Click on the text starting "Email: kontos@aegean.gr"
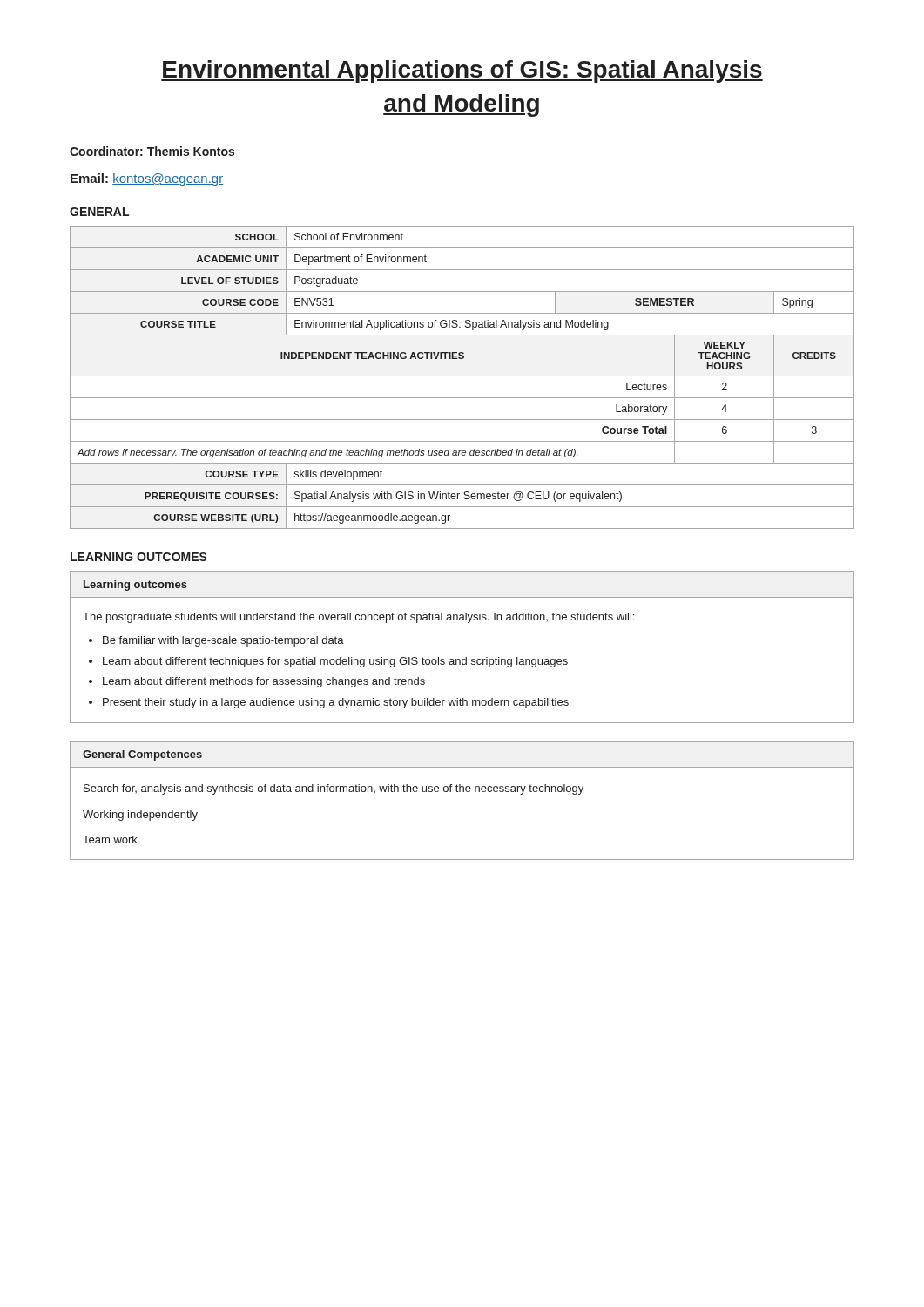The image size is (924, 1307). tap(146, 178)
